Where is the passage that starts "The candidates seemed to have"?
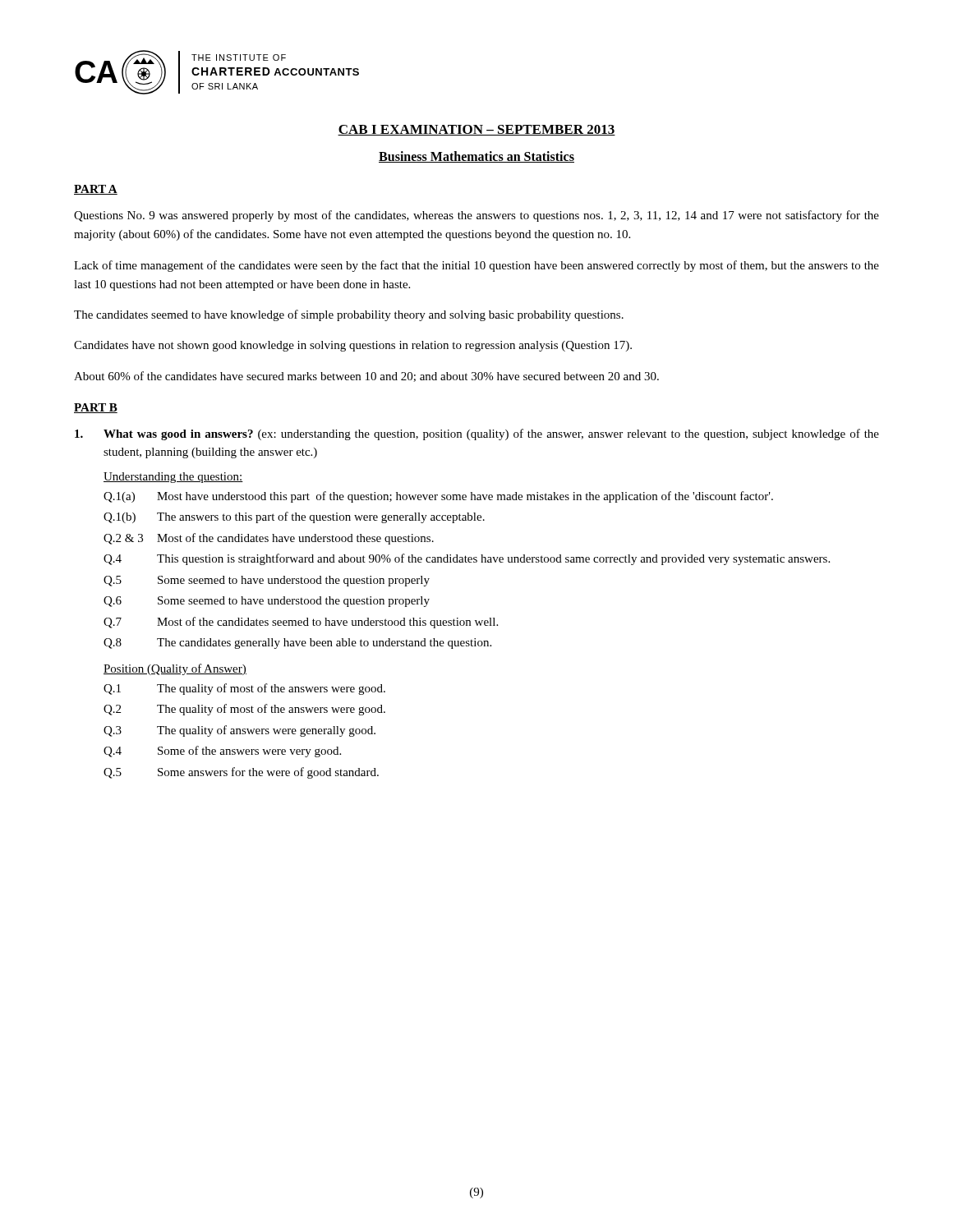953x1232 pixels. coord(349,315)
